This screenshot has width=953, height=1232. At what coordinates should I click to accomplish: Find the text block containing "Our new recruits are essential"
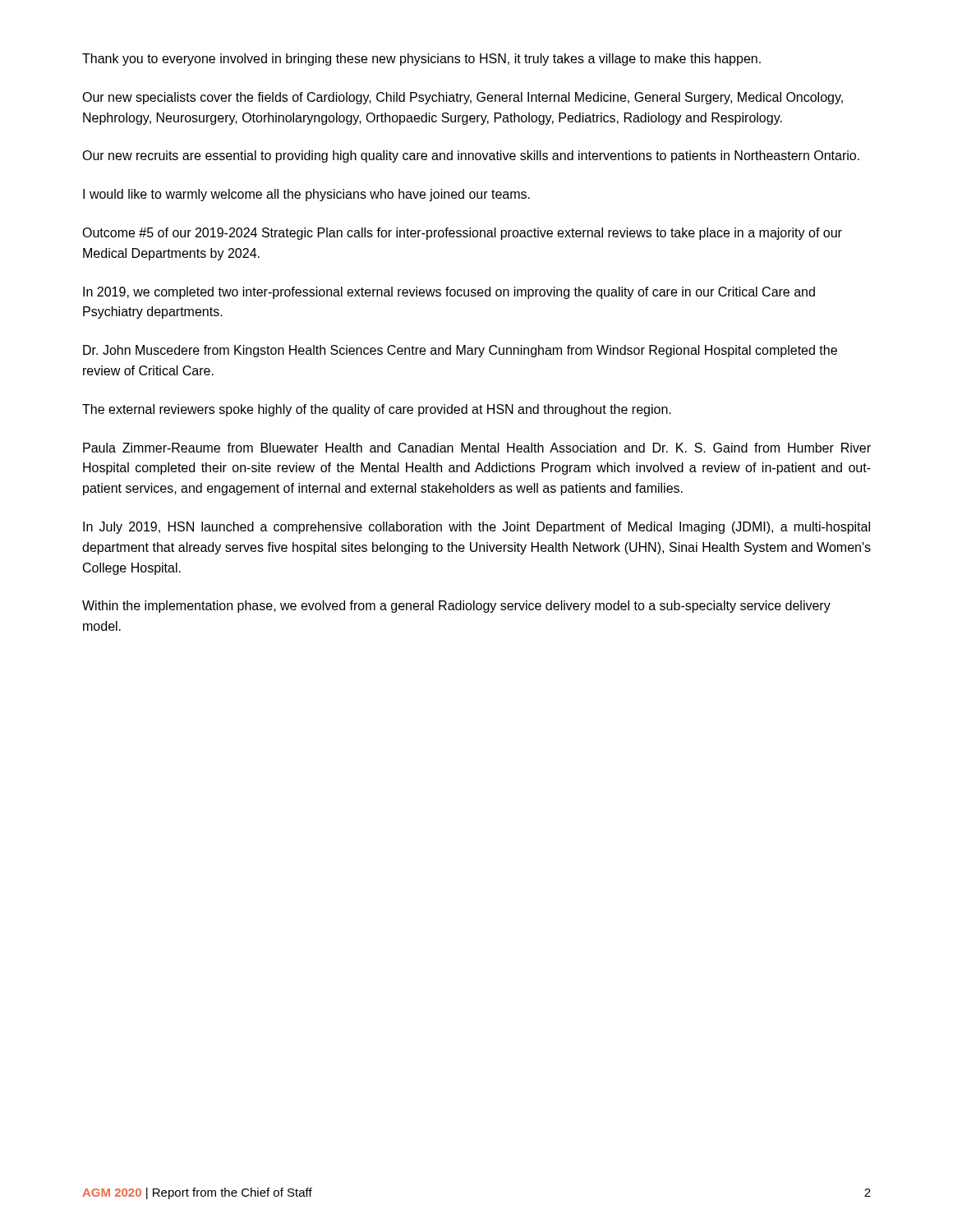pos(471,156)
